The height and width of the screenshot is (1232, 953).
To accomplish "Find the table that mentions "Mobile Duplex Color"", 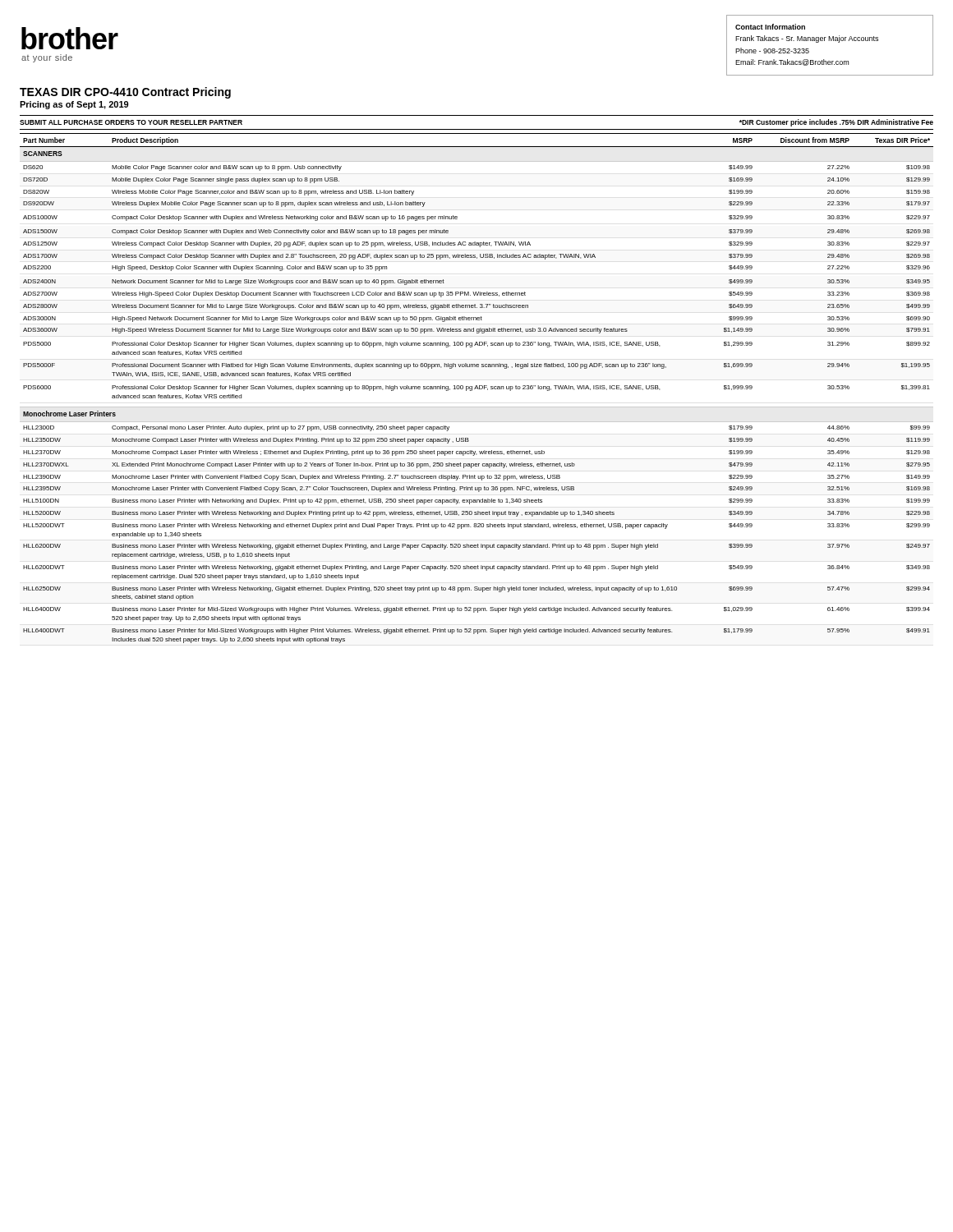I will pos(476,388).
